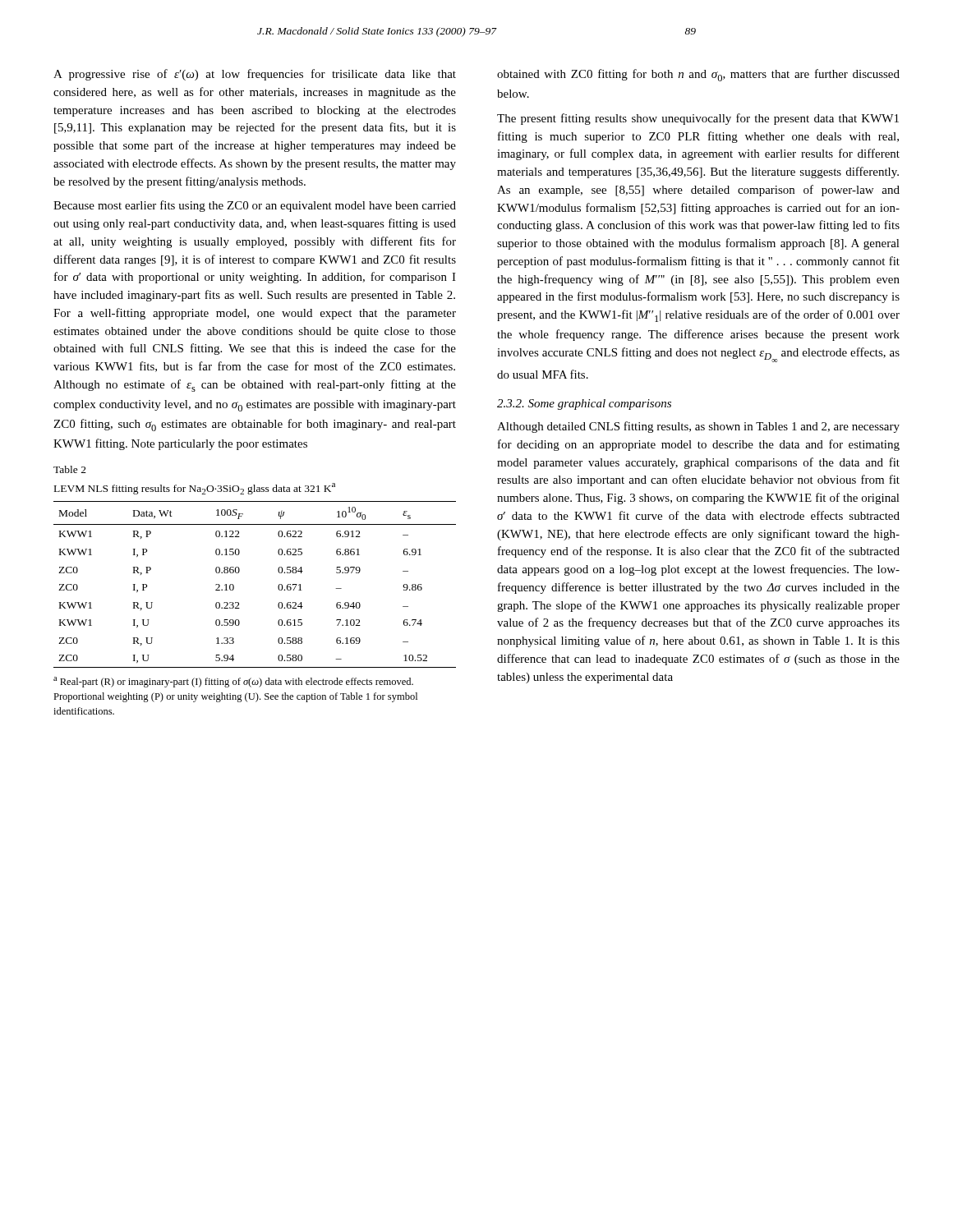Find the block on this page that starts "obtained with ZC0 fitting for"
The width and height of the screenshot is (953, 1232).
coord(698,225)
